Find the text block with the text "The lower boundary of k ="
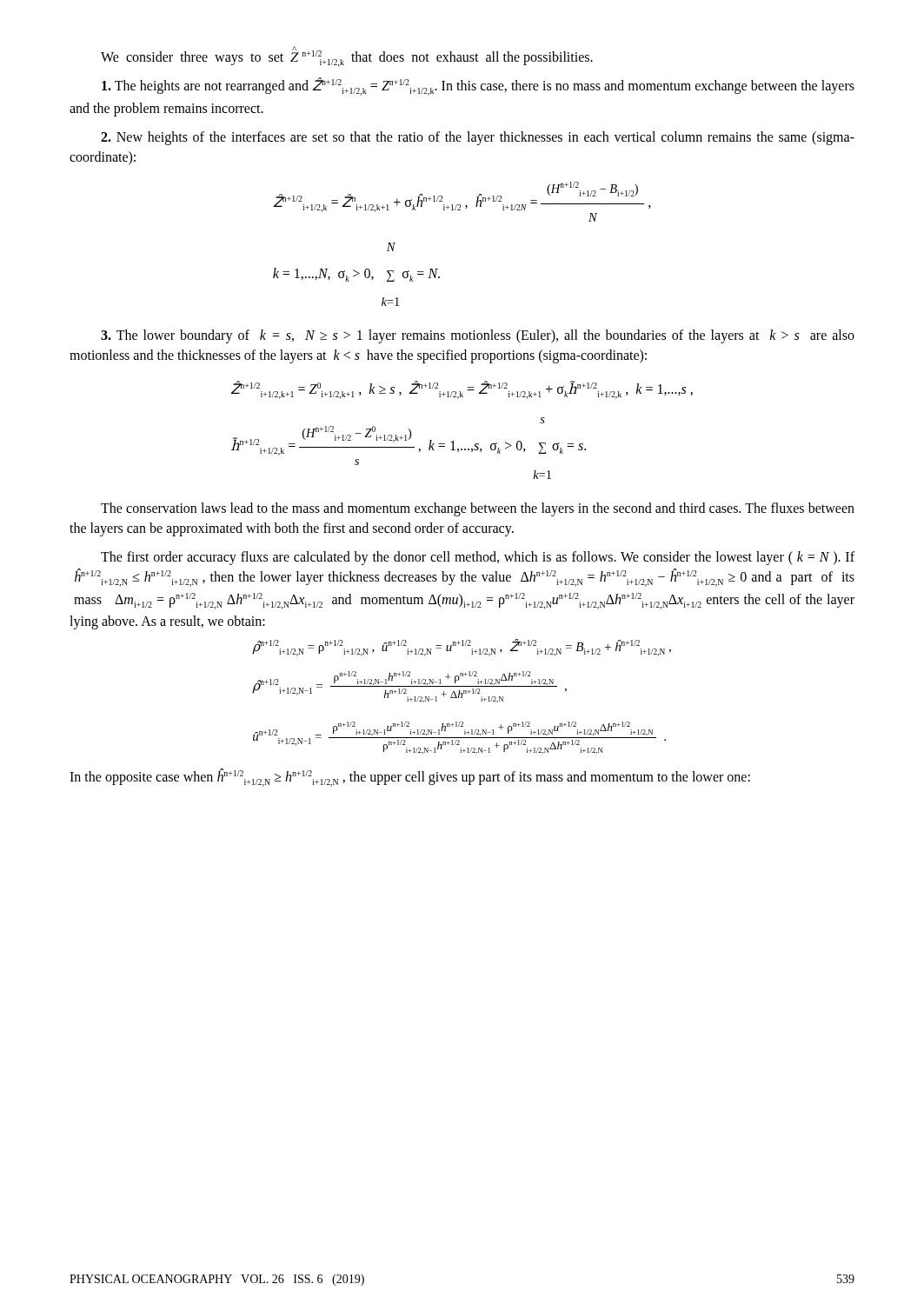 coord(462,345)
